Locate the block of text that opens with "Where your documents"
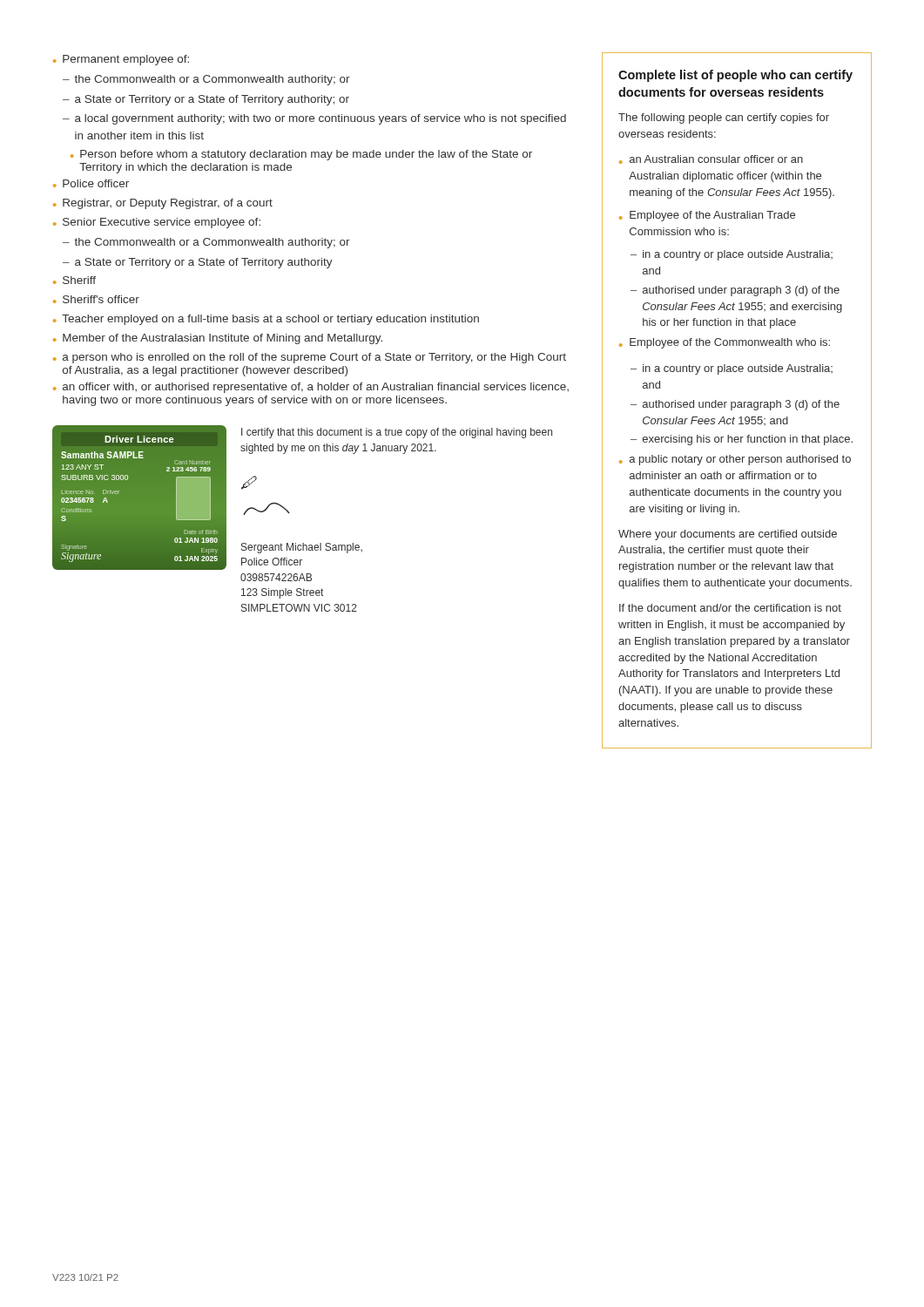 point(737,629)
